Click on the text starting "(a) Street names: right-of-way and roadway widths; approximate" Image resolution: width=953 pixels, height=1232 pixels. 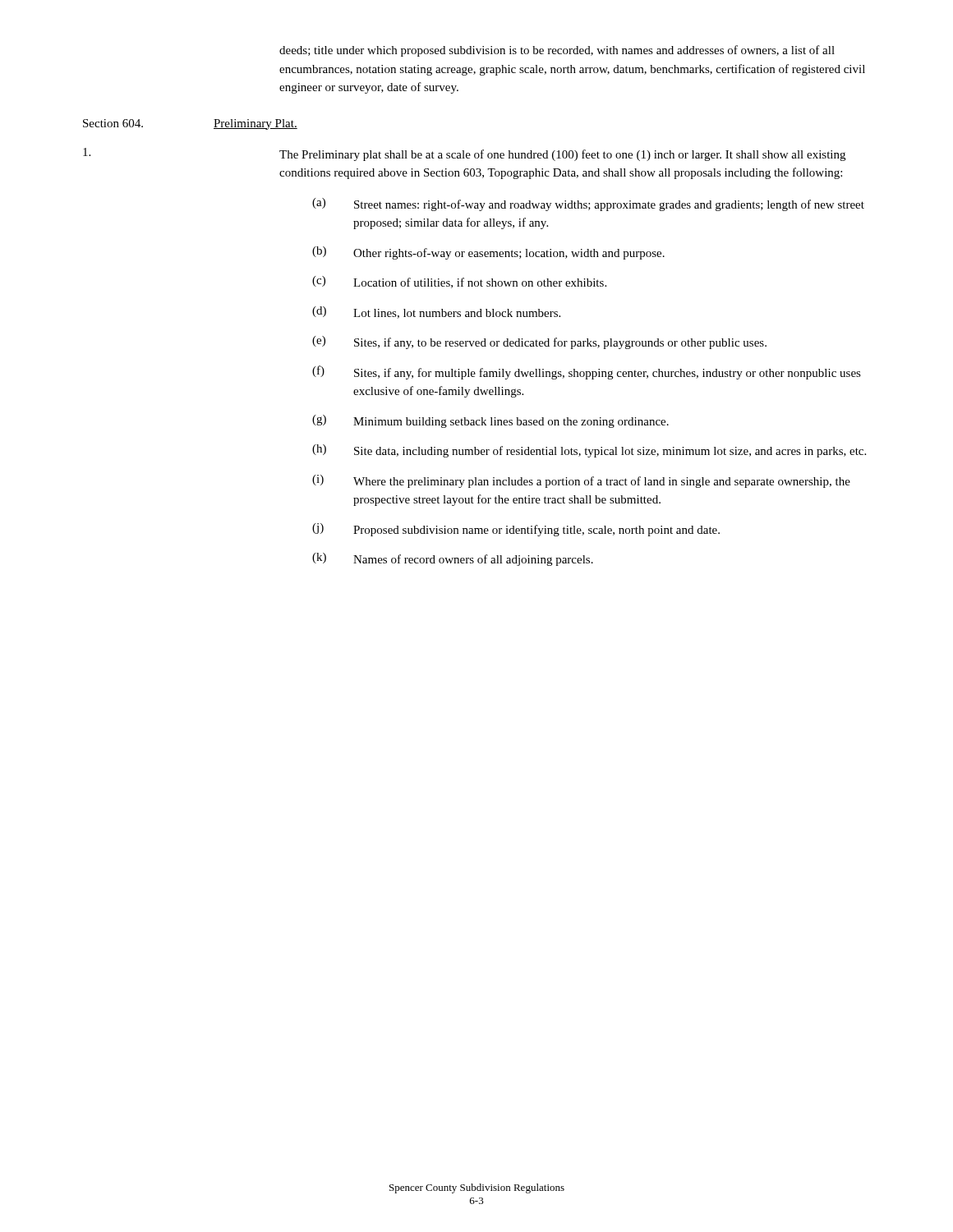592,214
